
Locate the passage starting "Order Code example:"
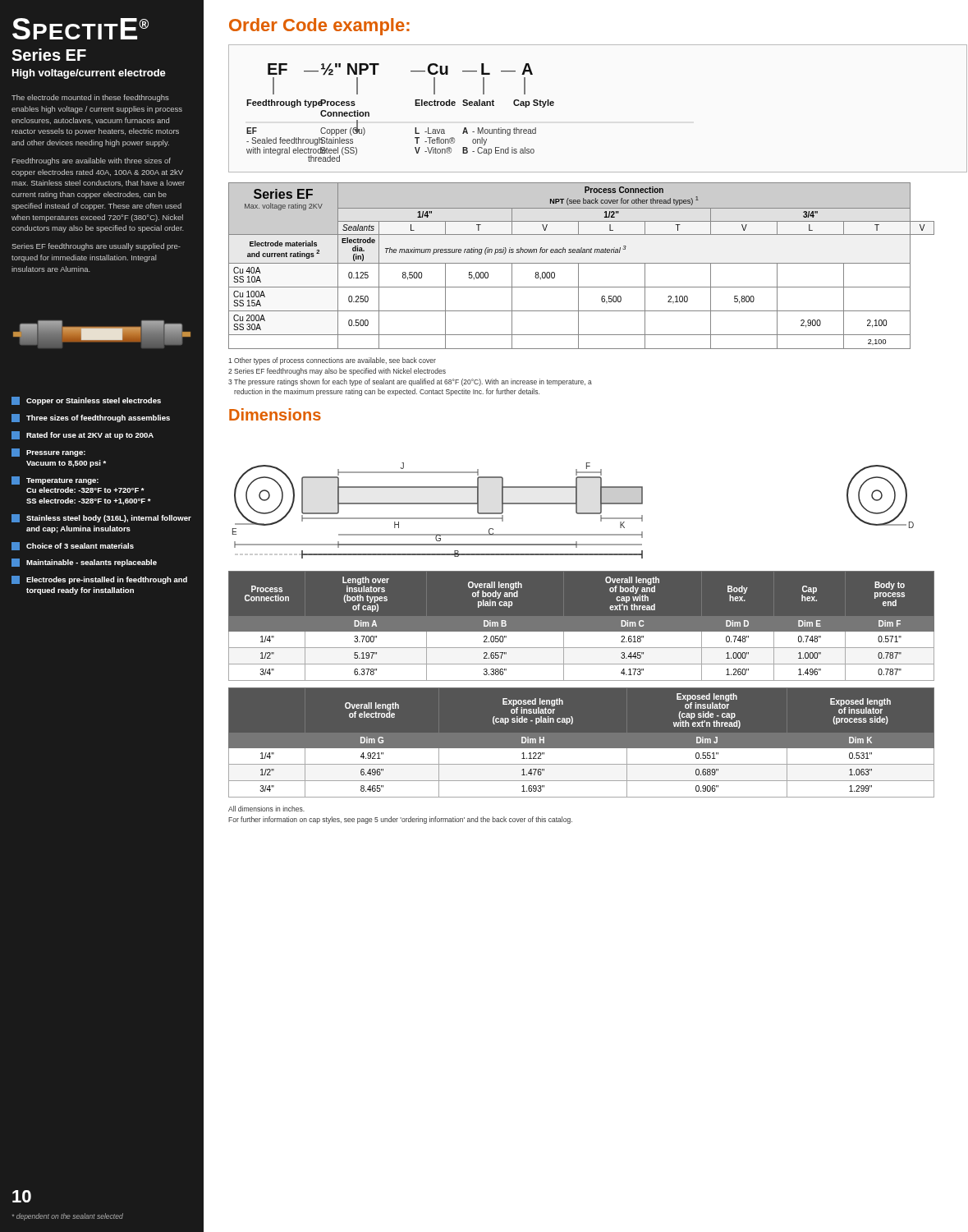[320, 25]
